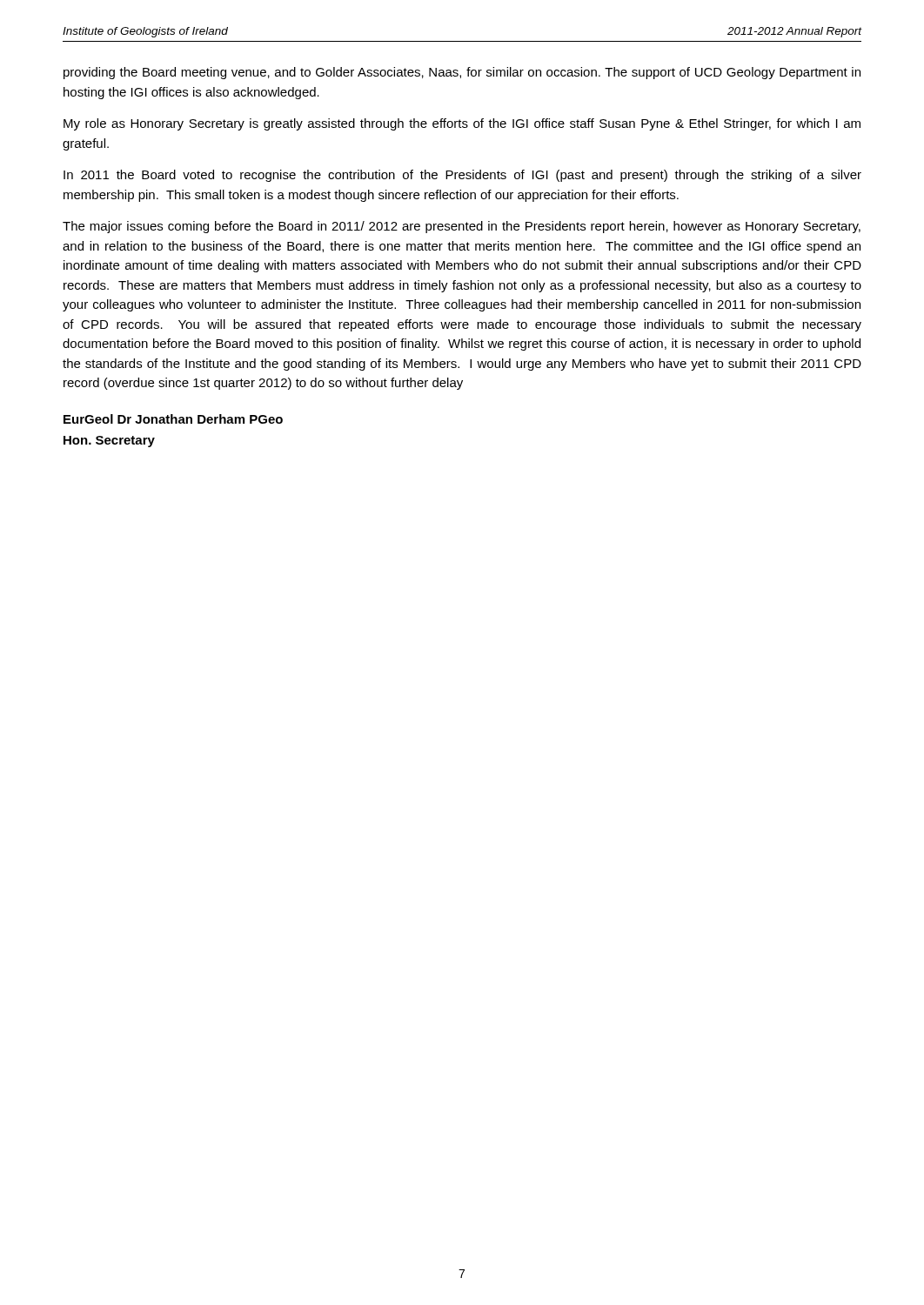Locate the block of text that opens with "My role as Honorary Secretary is"
924x1305 pixels.
(462, 133)
